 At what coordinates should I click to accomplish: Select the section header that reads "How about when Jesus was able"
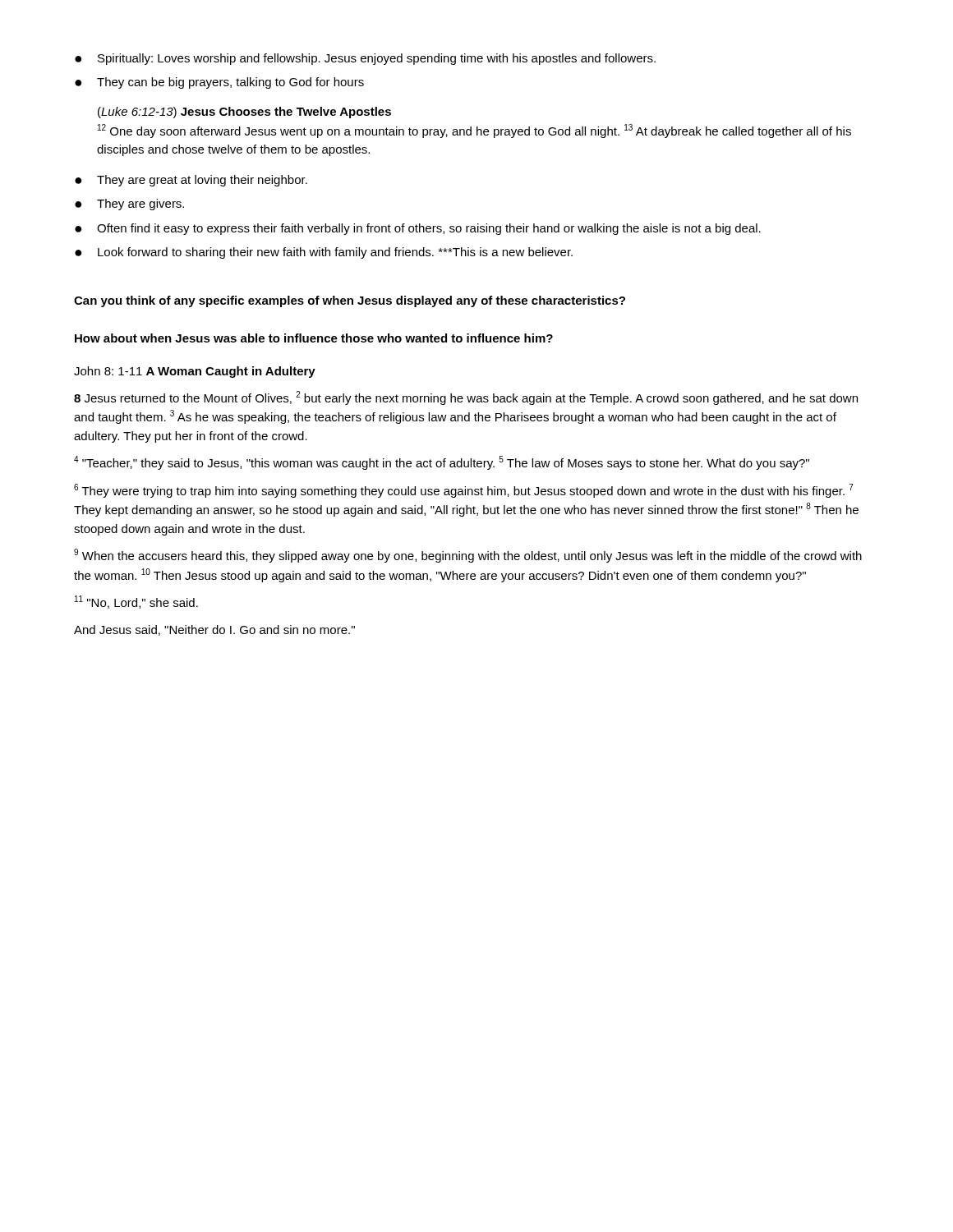click(x=314, y=338)
